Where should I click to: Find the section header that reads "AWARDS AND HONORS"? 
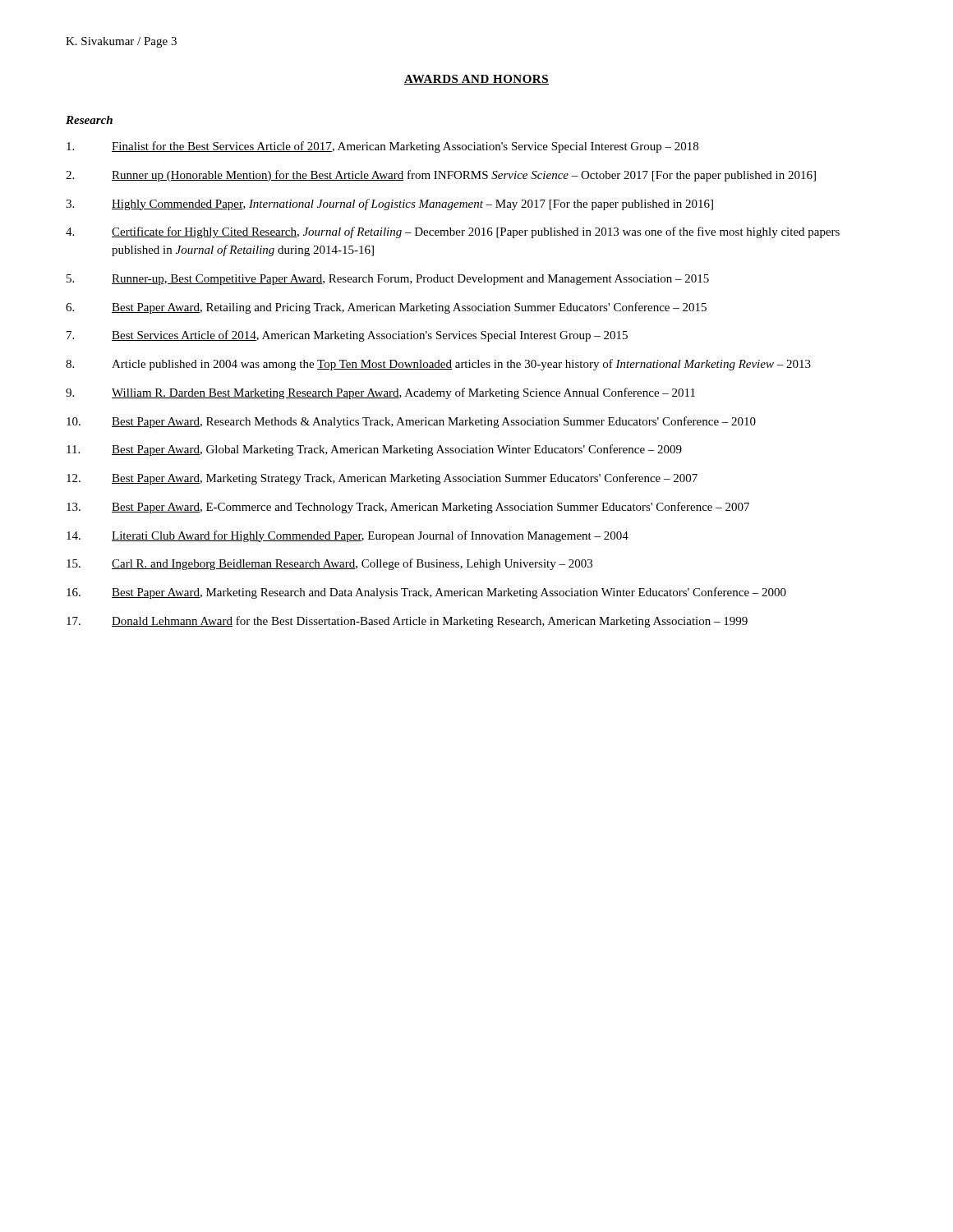[x=476, y=79]
